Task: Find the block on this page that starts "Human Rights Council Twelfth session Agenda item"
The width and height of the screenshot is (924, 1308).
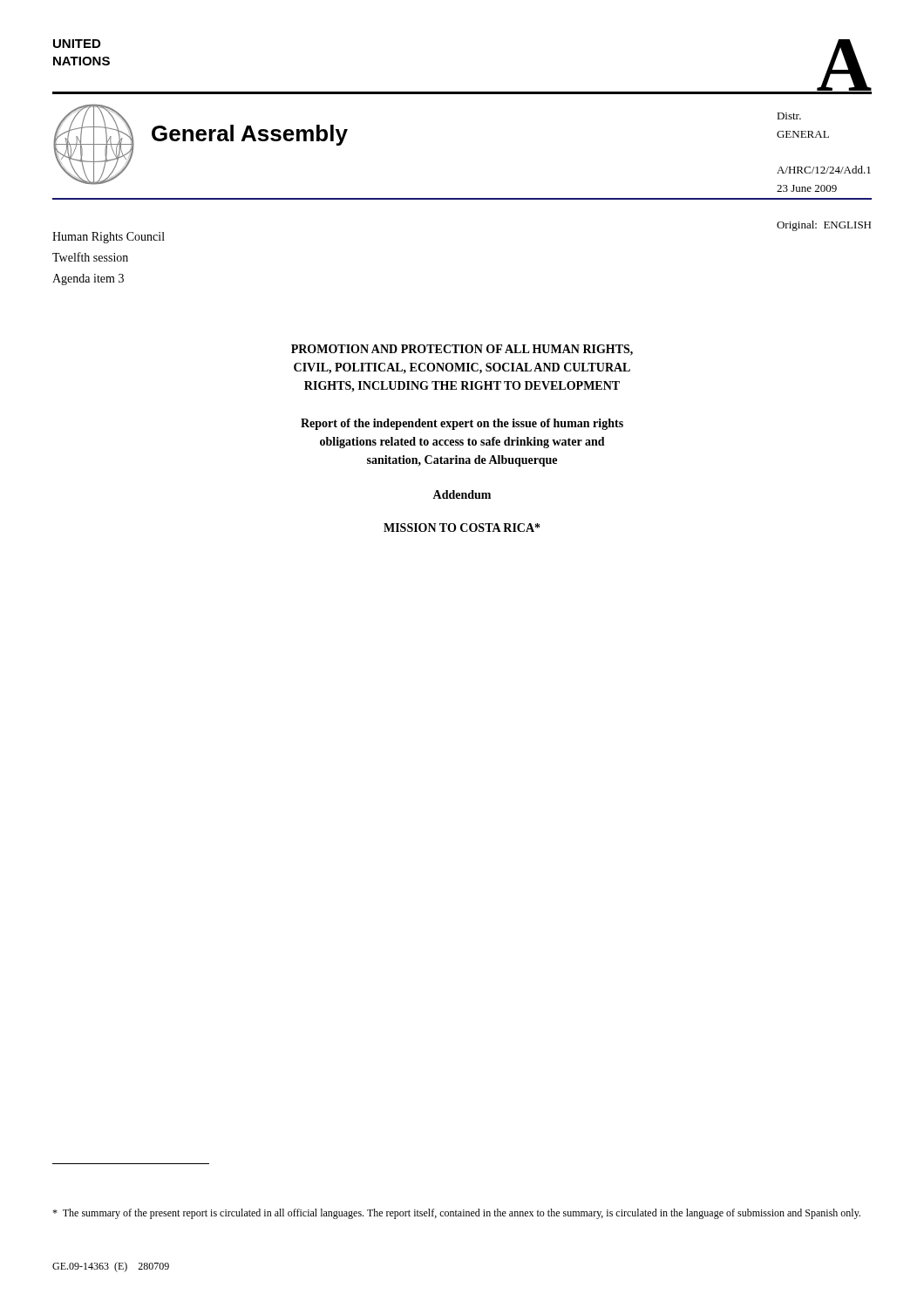Action: point(109,257)
